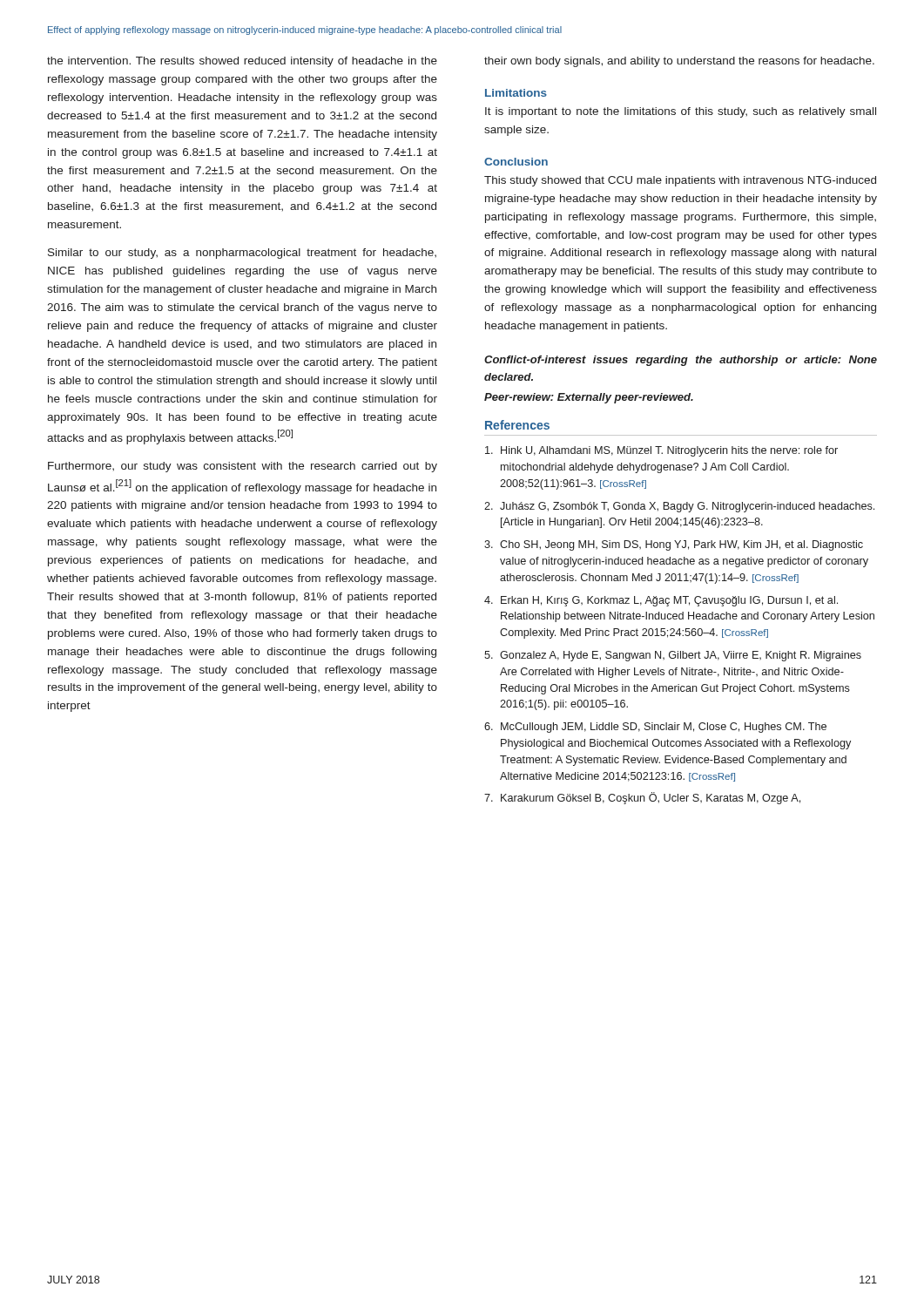924x1307 pixels.
Task: Locate the region starting "4. Erkan H, Kırış G,"
Action: click(681, 617)
